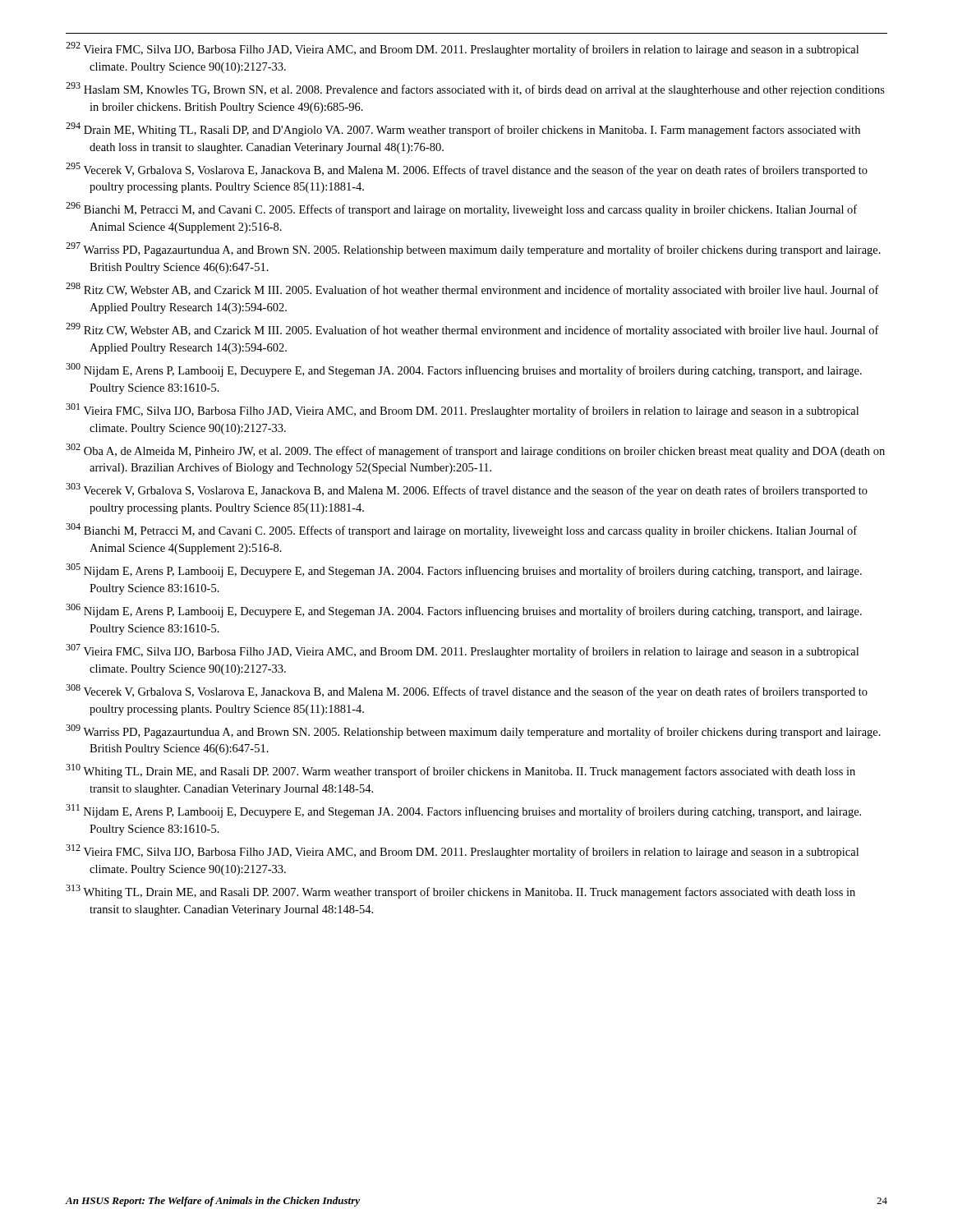The image size is (953, 1232).
Task: Find the passage starting "312 Vieira FMC,"
Action: 462,859
